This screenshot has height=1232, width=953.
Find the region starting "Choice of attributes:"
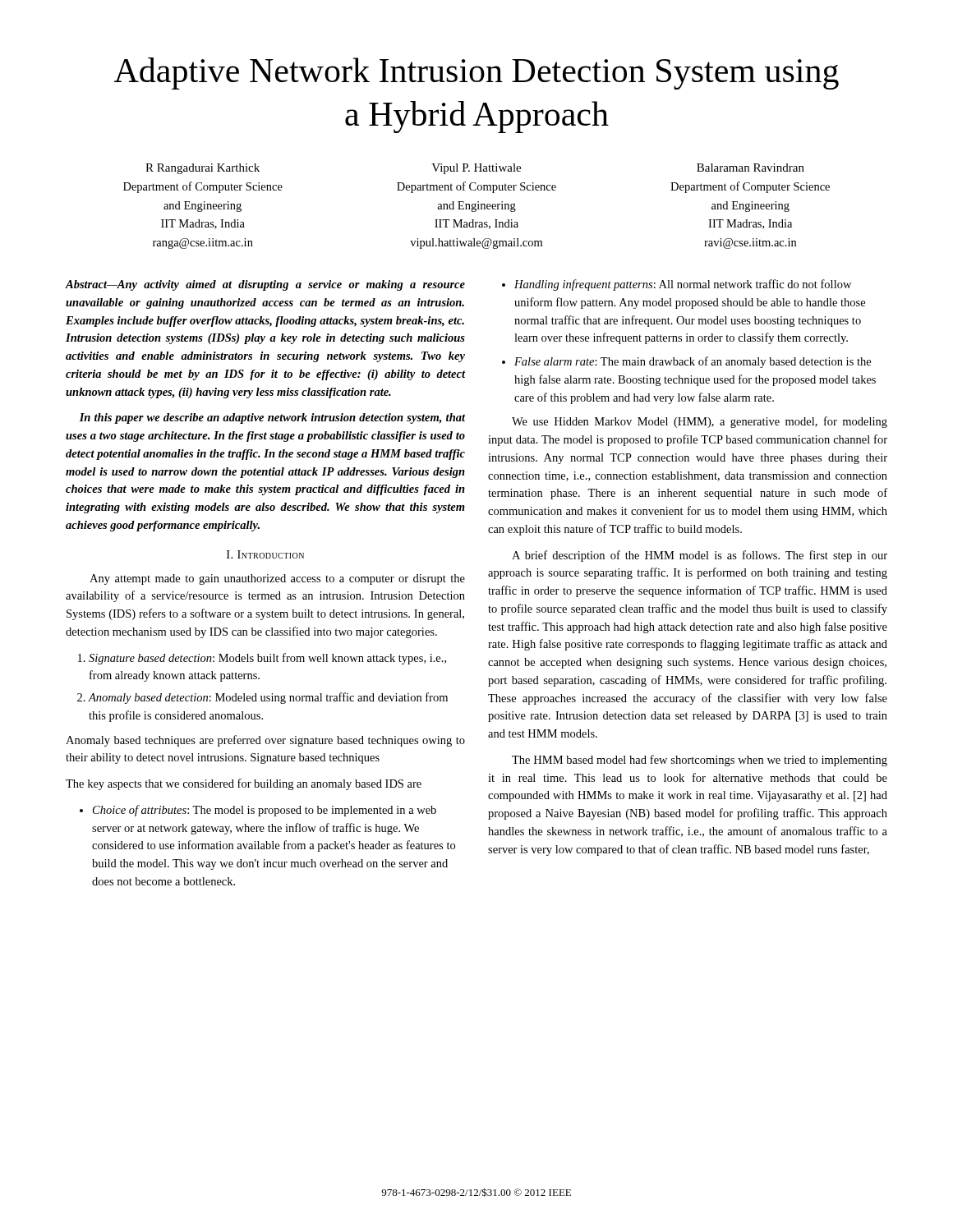pyautogui.click(x=274, y=845)
